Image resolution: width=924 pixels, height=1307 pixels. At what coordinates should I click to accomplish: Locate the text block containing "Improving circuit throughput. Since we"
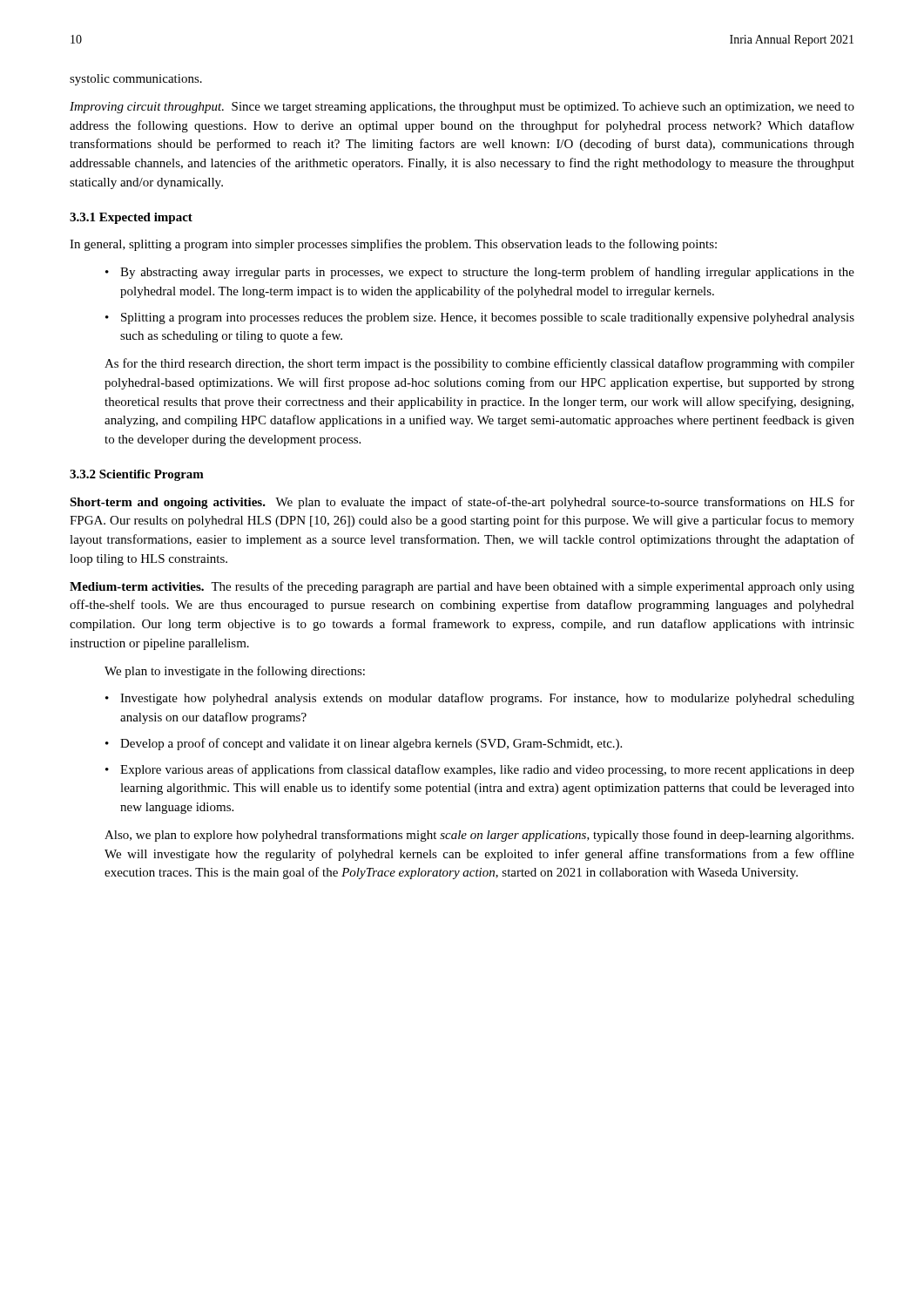pyautogui.click(x=462, y=145)
